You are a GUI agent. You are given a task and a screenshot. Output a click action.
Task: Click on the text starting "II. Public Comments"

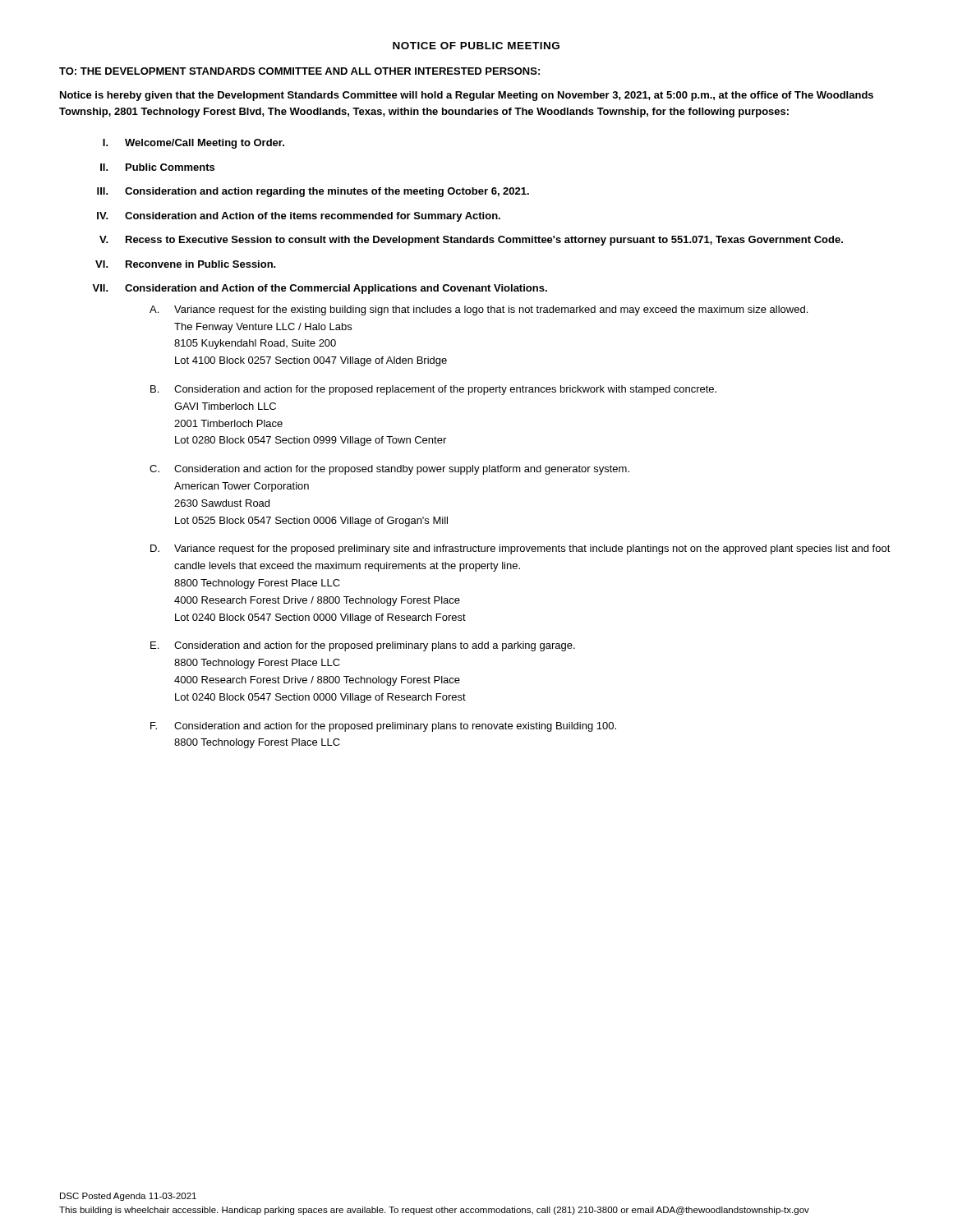click(x=157, y=167)
